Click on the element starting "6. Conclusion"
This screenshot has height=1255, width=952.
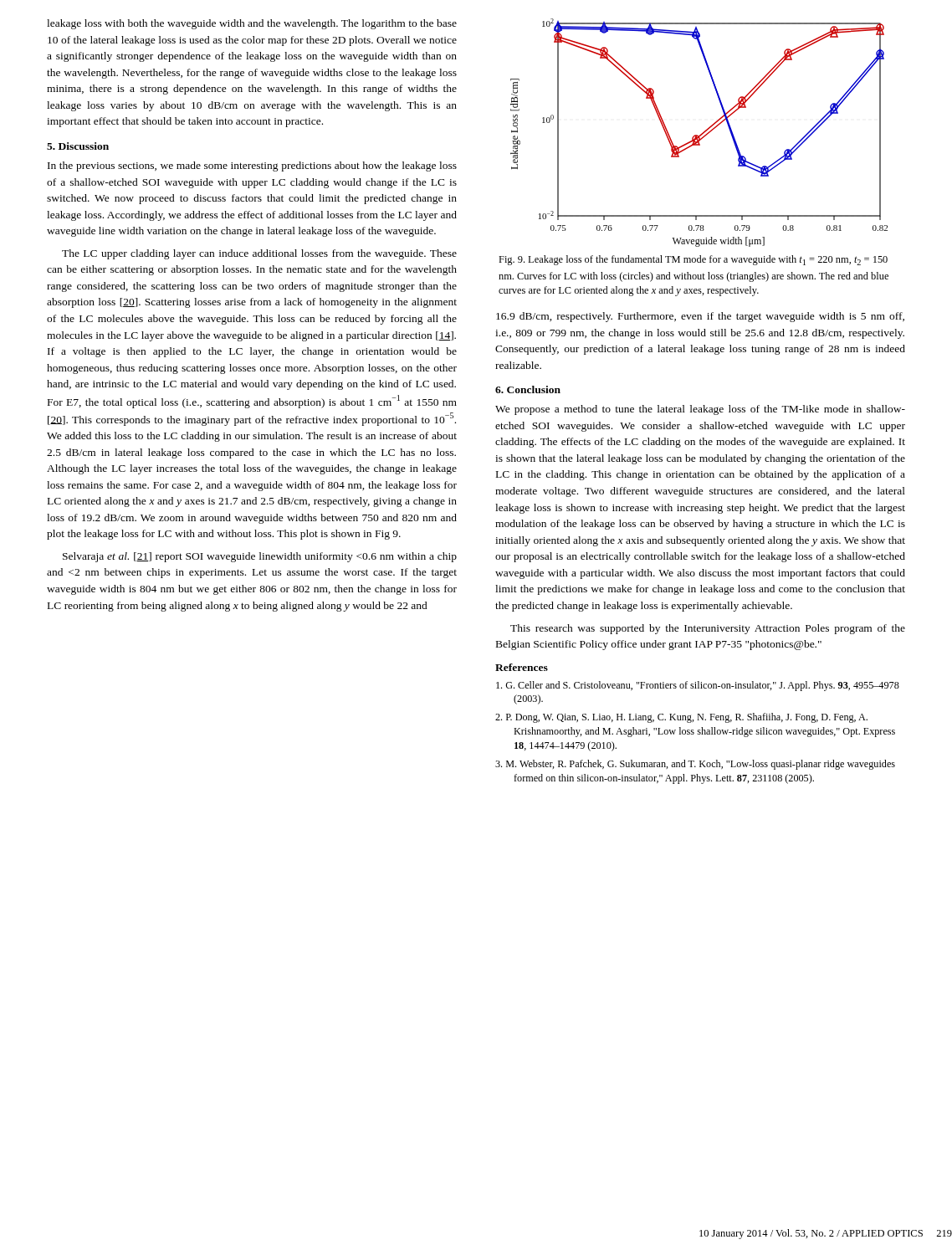(528, 390)
